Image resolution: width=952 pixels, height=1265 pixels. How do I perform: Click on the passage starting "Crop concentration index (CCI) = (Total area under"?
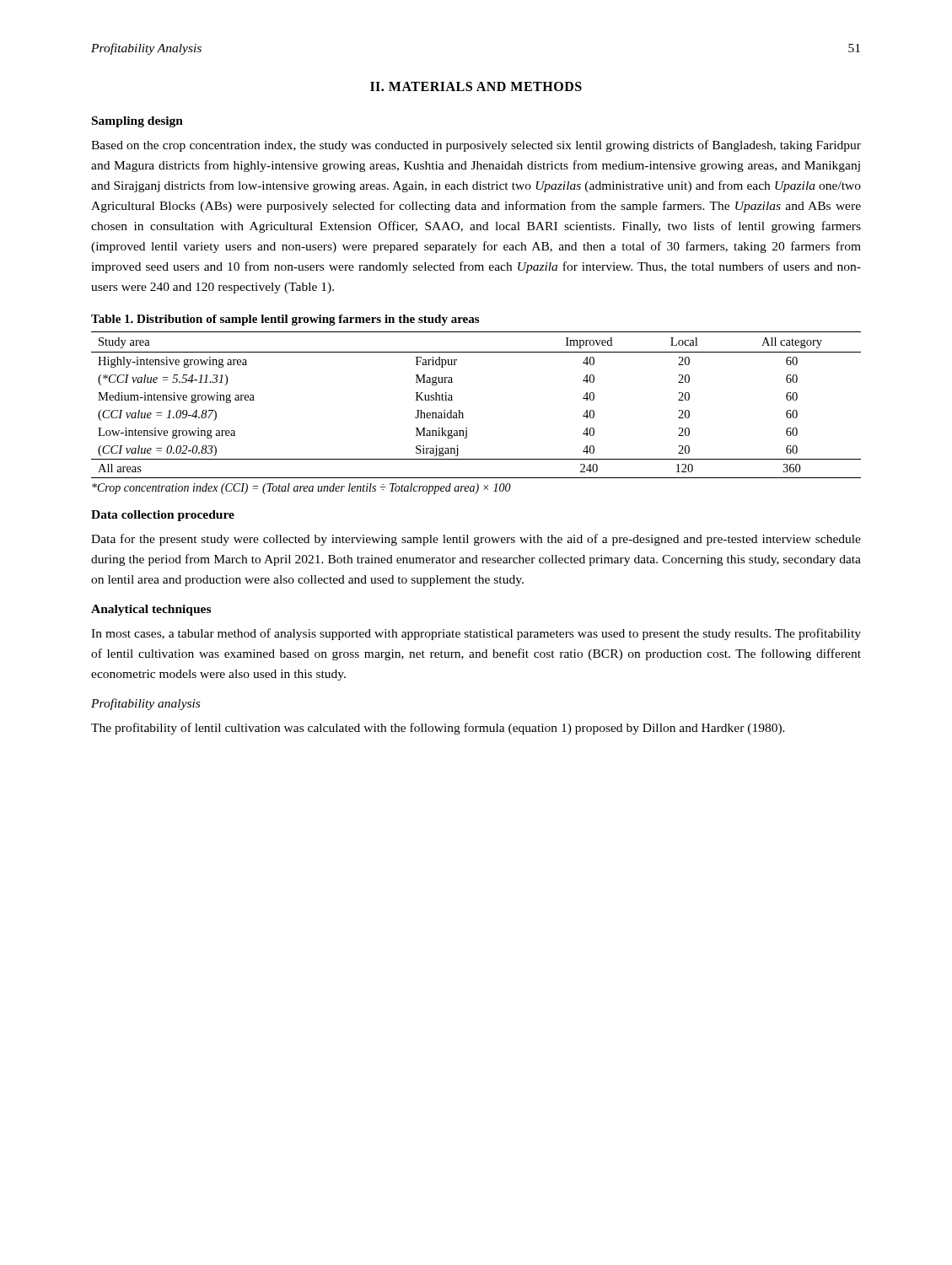pyautogui.click(x=301, y=488)
